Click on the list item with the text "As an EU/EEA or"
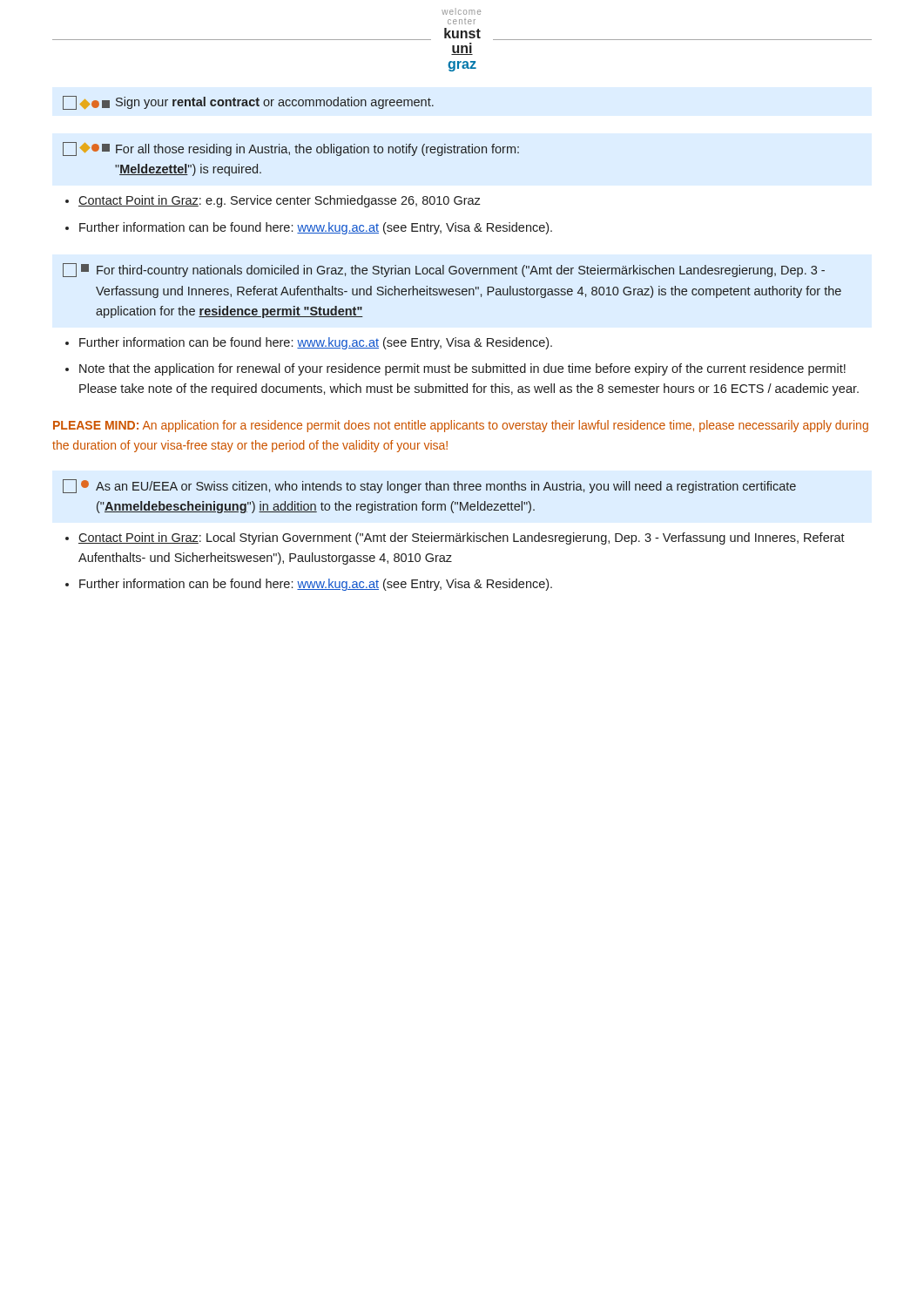Screen dimensions: 1307x924 [x=462, y=532]
